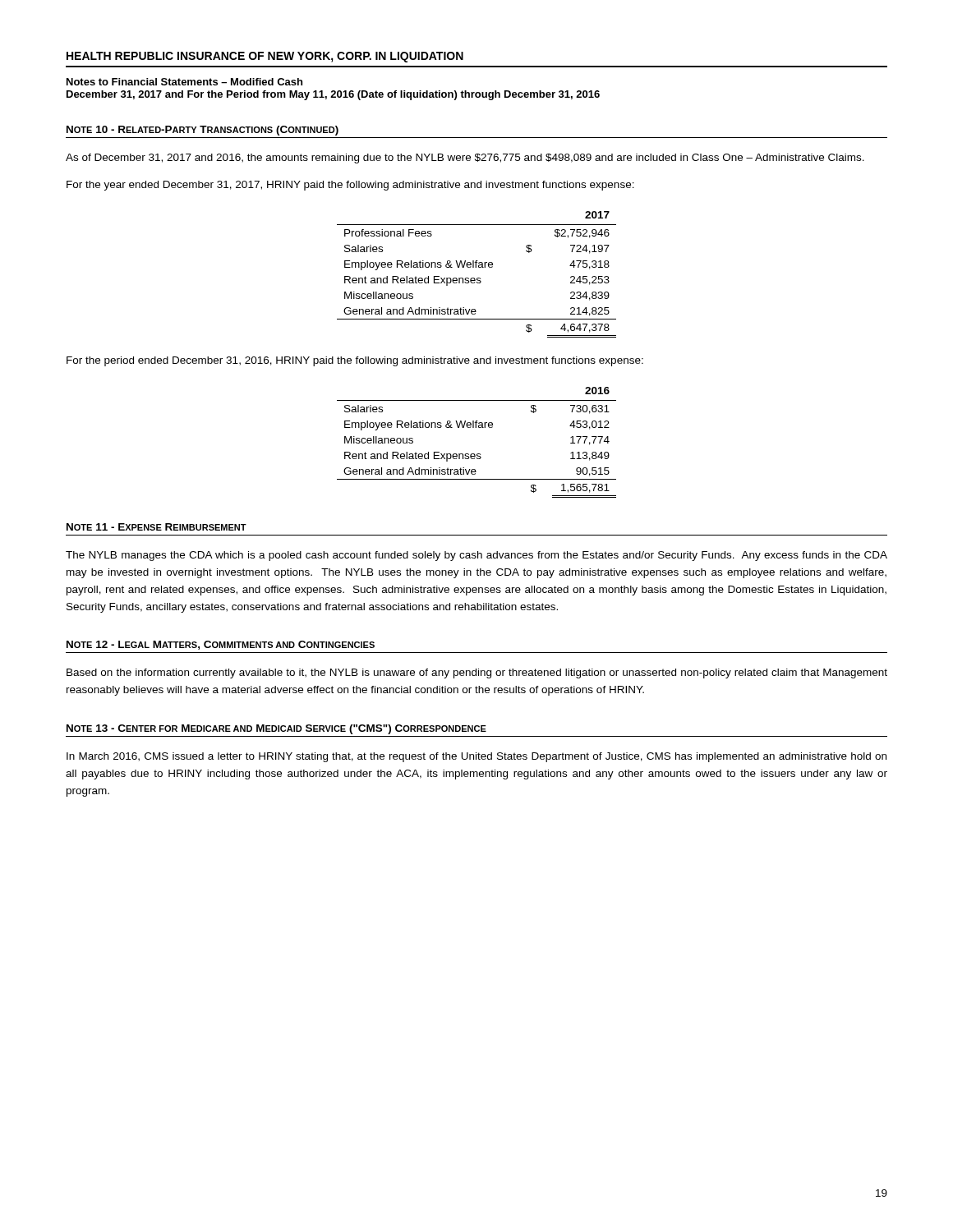Point to the block beginning "For the year ended"
This screenshot has height=1232, width=953.
pos(350,184)
